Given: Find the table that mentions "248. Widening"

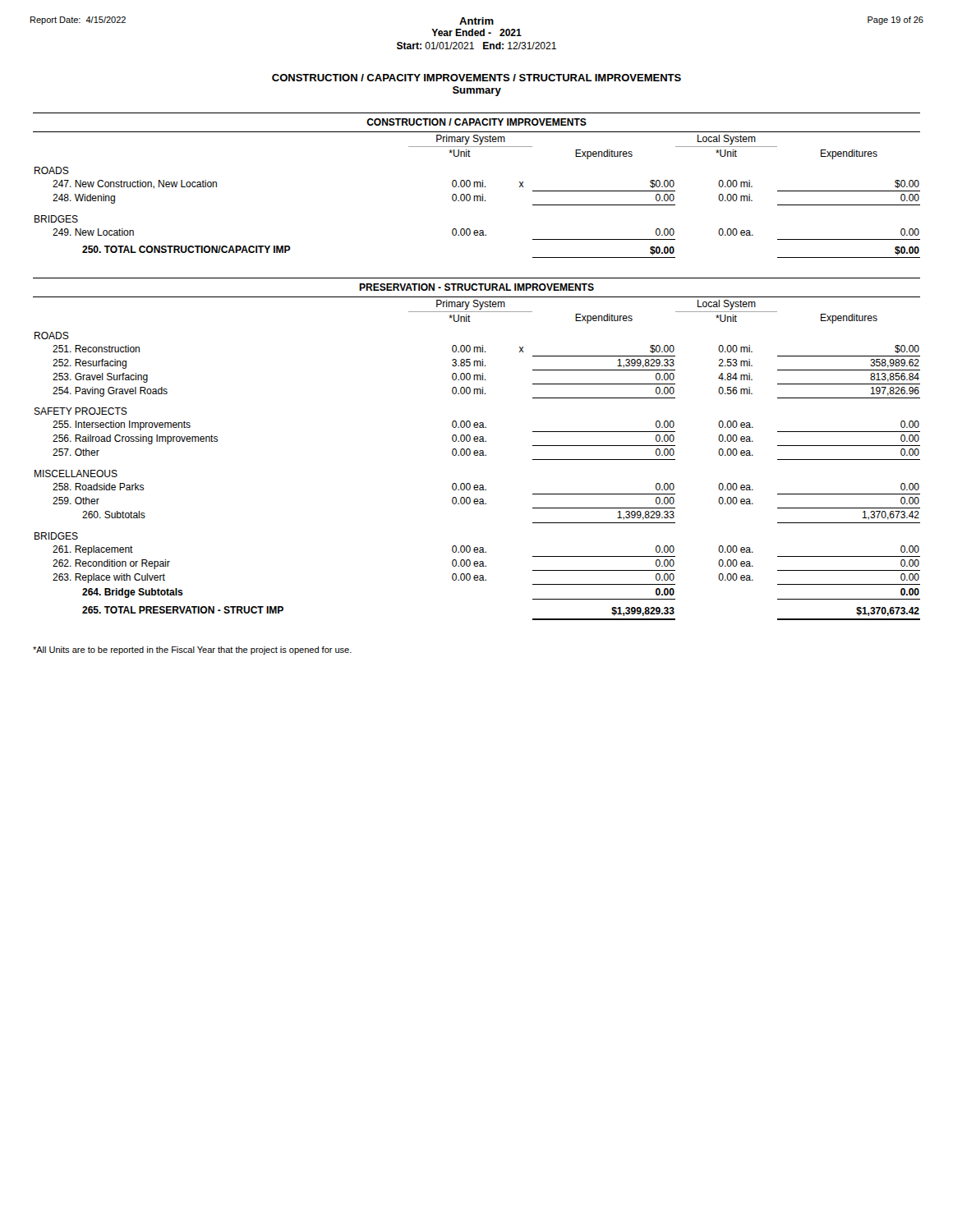Looking at the screenshot, I should point(476,195).
